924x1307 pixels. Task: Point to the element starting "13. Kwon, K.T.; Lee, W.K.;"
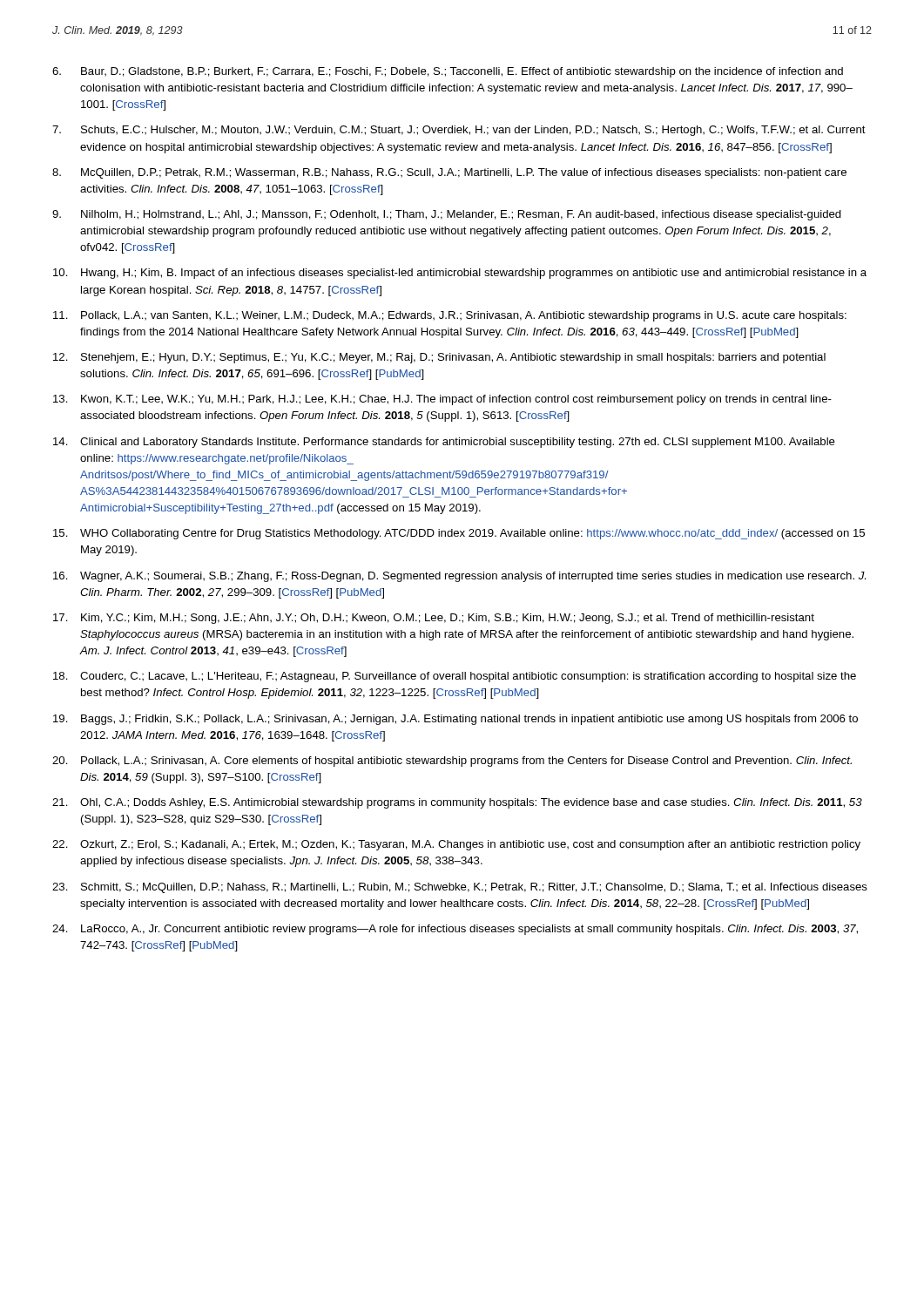[x=462, y=407]
